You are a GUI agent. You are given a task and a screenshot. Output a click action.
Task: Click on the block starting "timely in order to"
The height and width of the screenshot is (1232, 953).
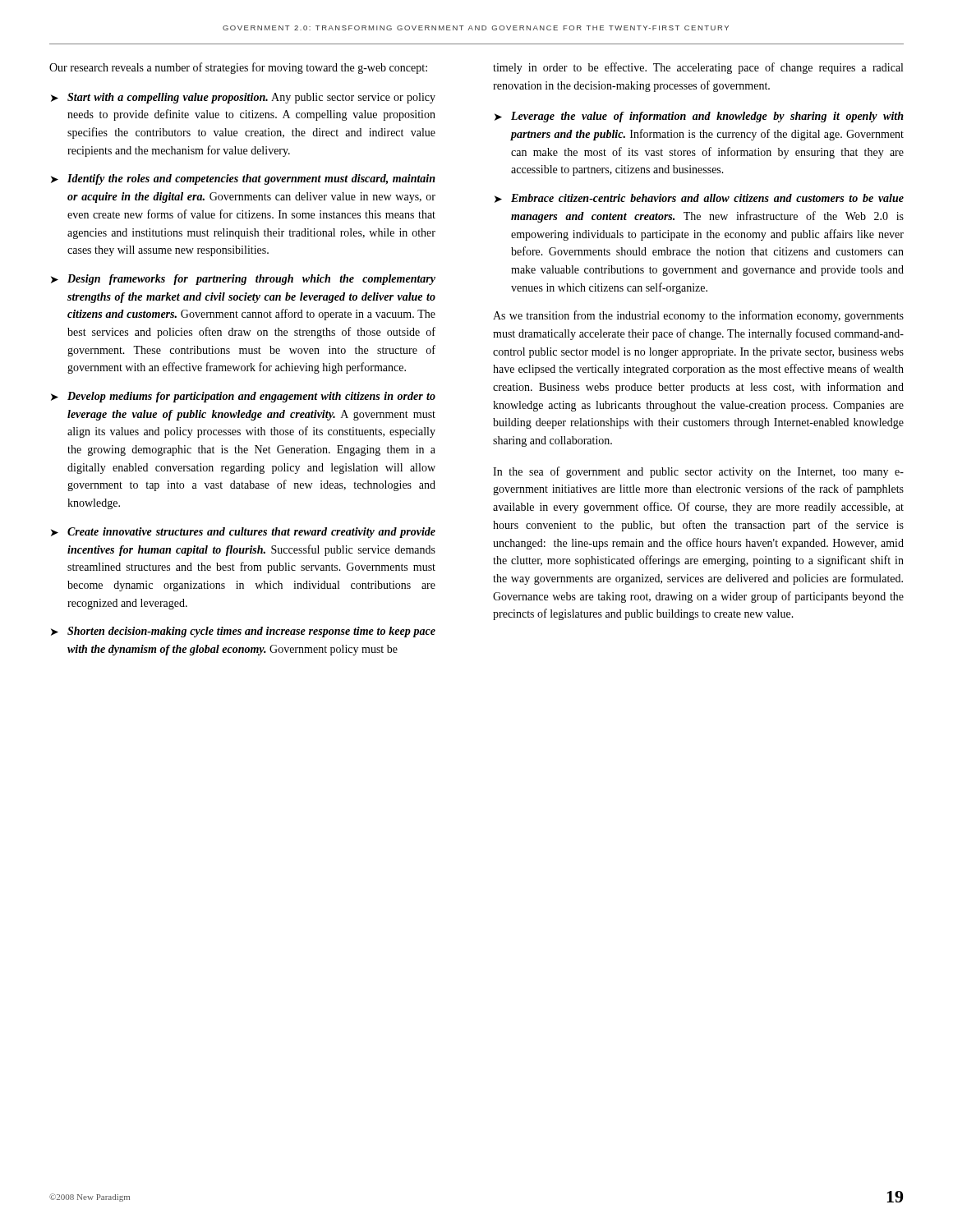(x=698, y=77)
